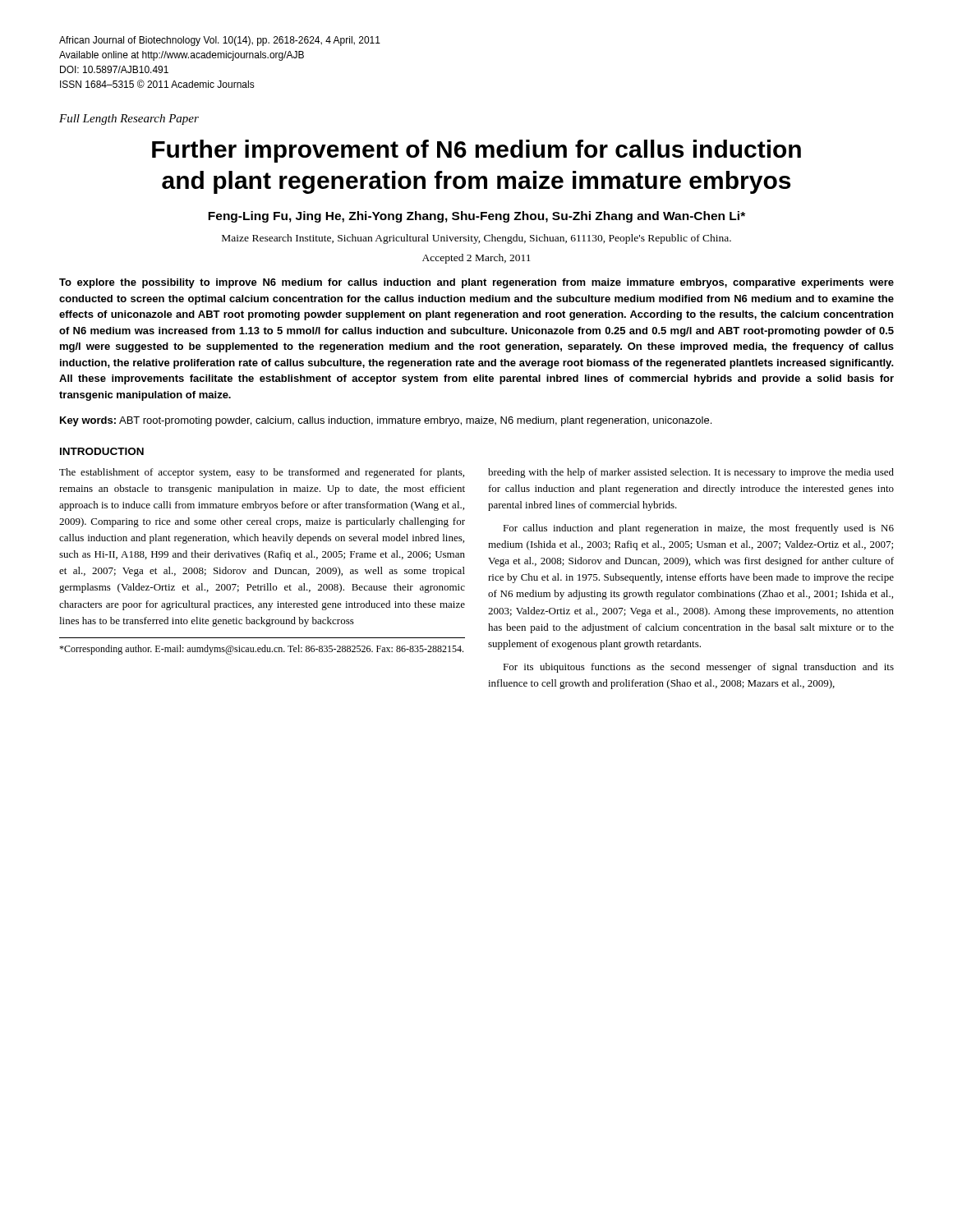Select the text block containing "Key words: ABT root-promoting powder, calcium, callus"

click(x=386, y=420)
